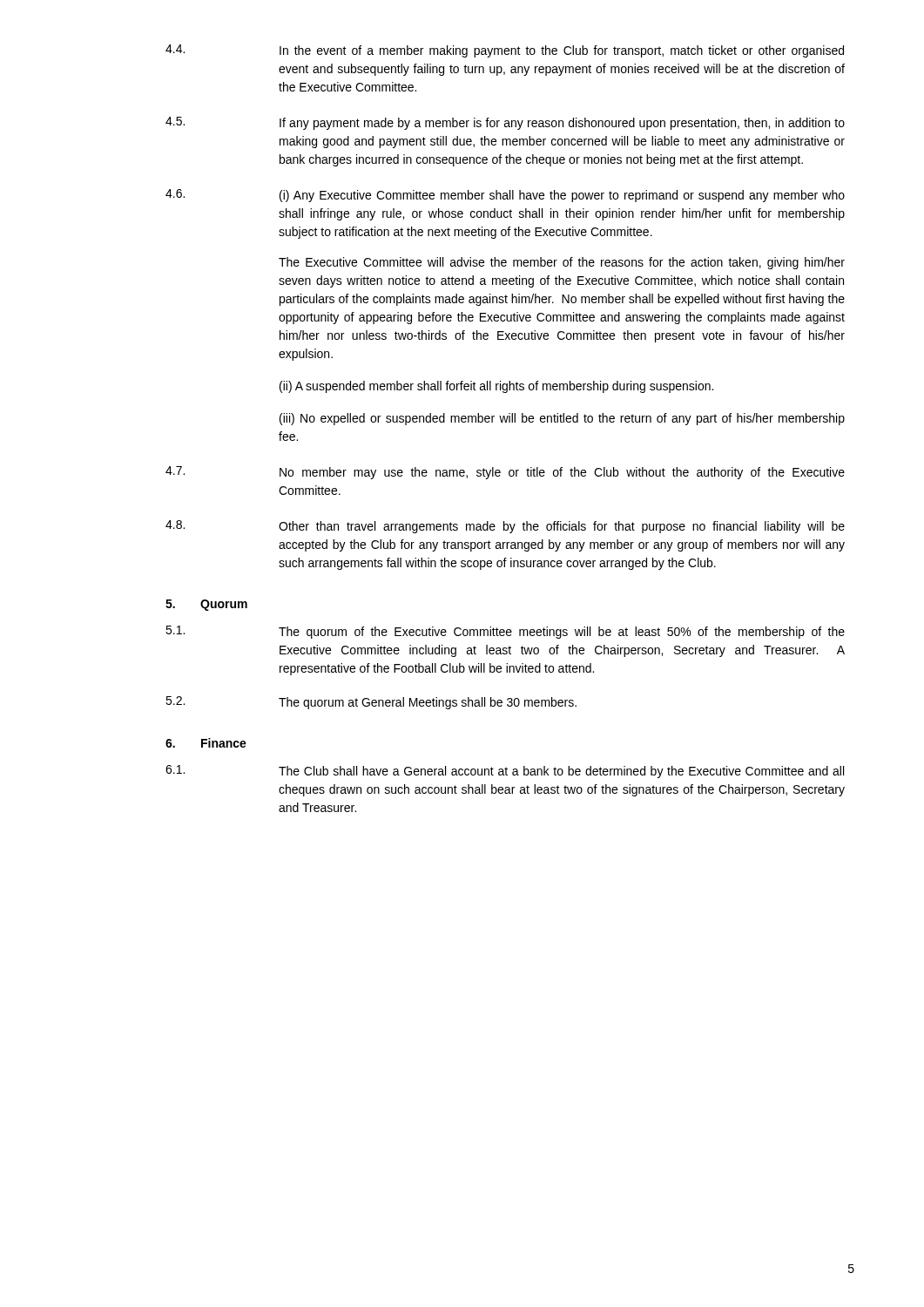
Task: Select the text starting "5.1. The quorum of the Executive Committee meetings"
Action: coord(505,650)
